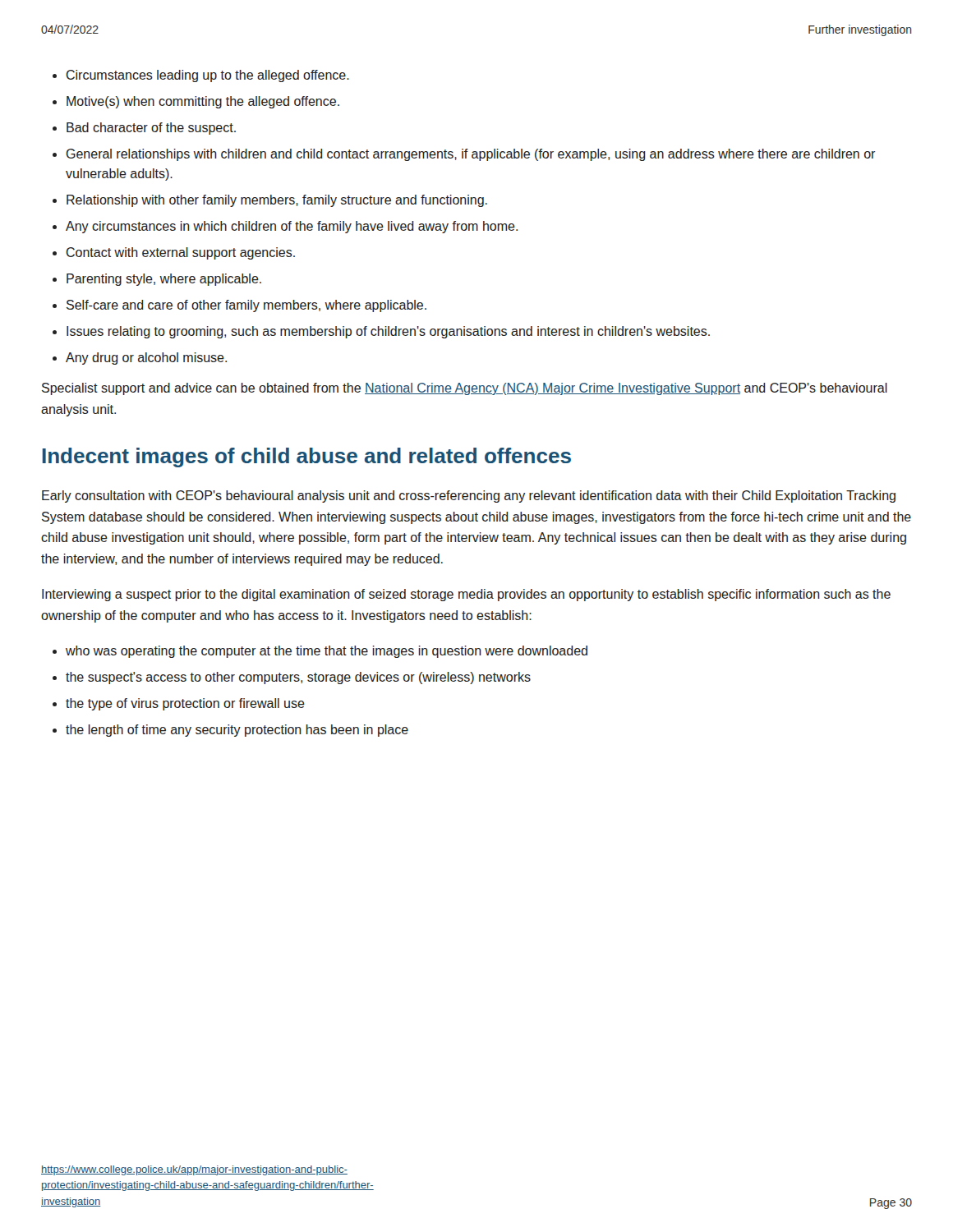Point to the block beginning "Any circumstances in which children of the family"
Screen dimensions: 1232x953
pos(292,226)
